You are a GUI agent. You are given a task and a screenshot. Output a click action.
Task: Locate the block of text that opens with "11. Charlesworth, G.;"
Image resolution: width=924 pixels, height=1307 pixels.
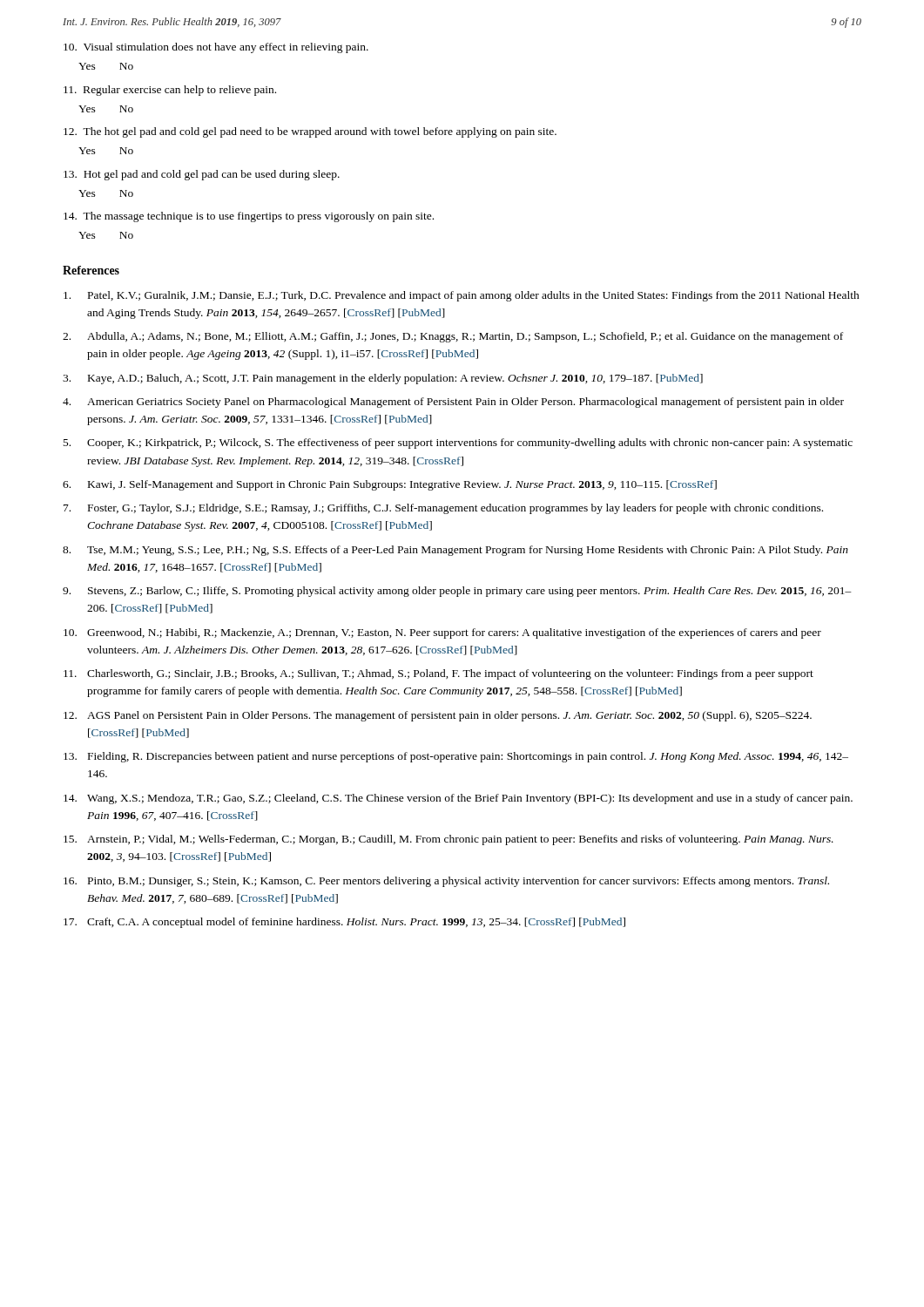(462, 683)
